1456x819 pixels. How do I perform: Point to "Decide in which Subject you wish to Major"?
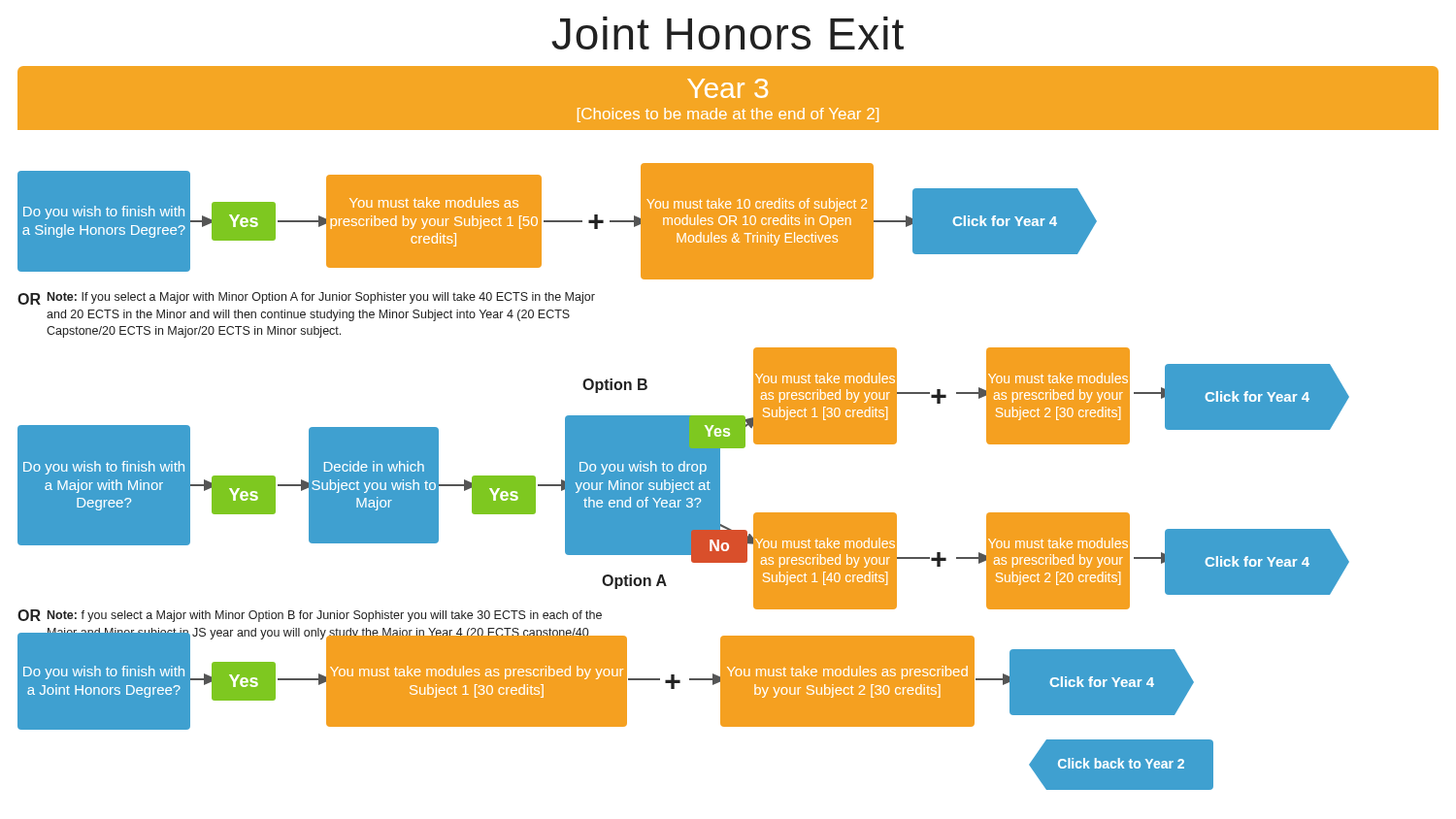click(374, 484)
